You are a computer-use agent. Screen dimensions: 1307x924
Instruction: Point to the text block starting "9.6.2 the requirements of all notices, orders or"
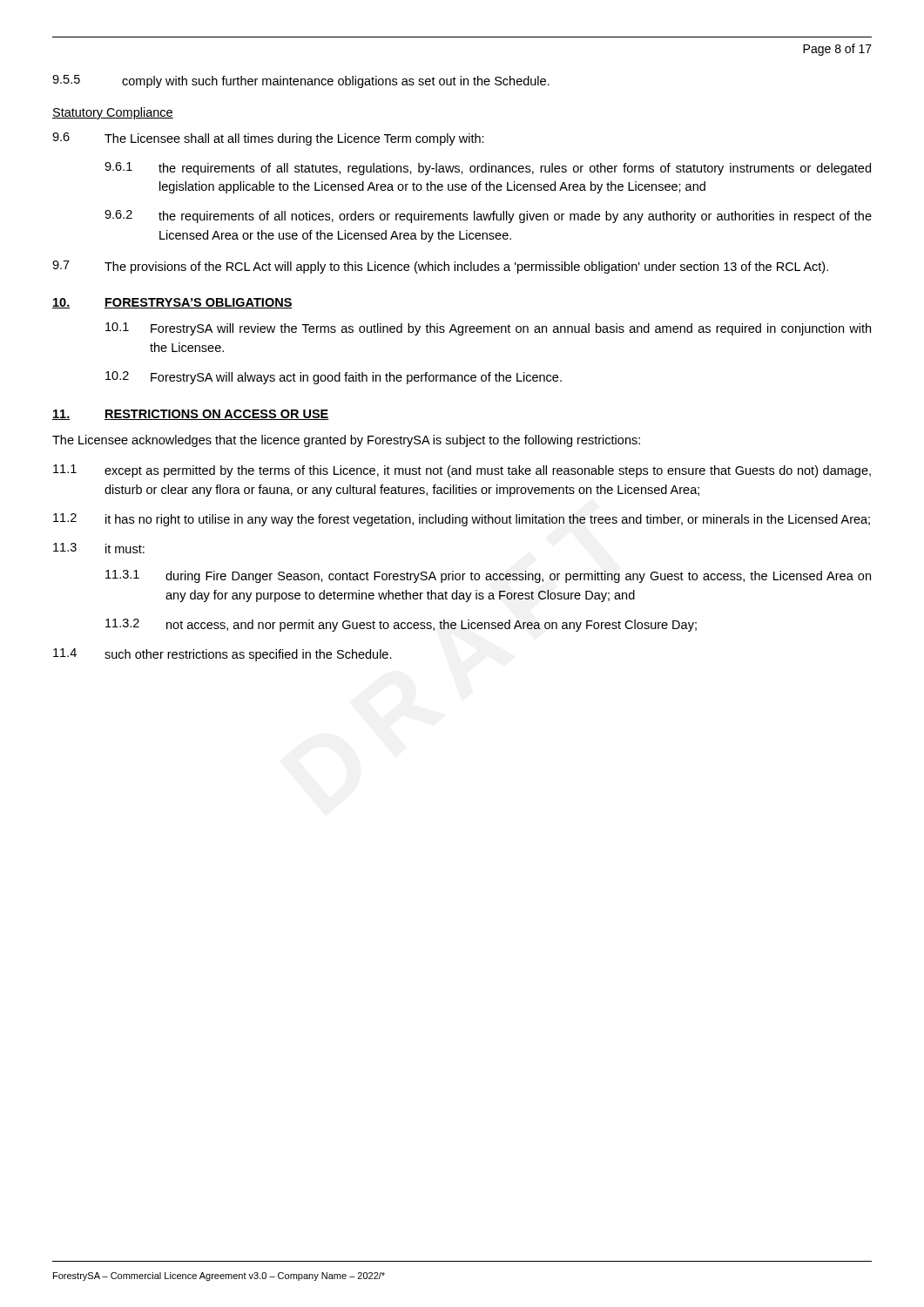point(488,226)
